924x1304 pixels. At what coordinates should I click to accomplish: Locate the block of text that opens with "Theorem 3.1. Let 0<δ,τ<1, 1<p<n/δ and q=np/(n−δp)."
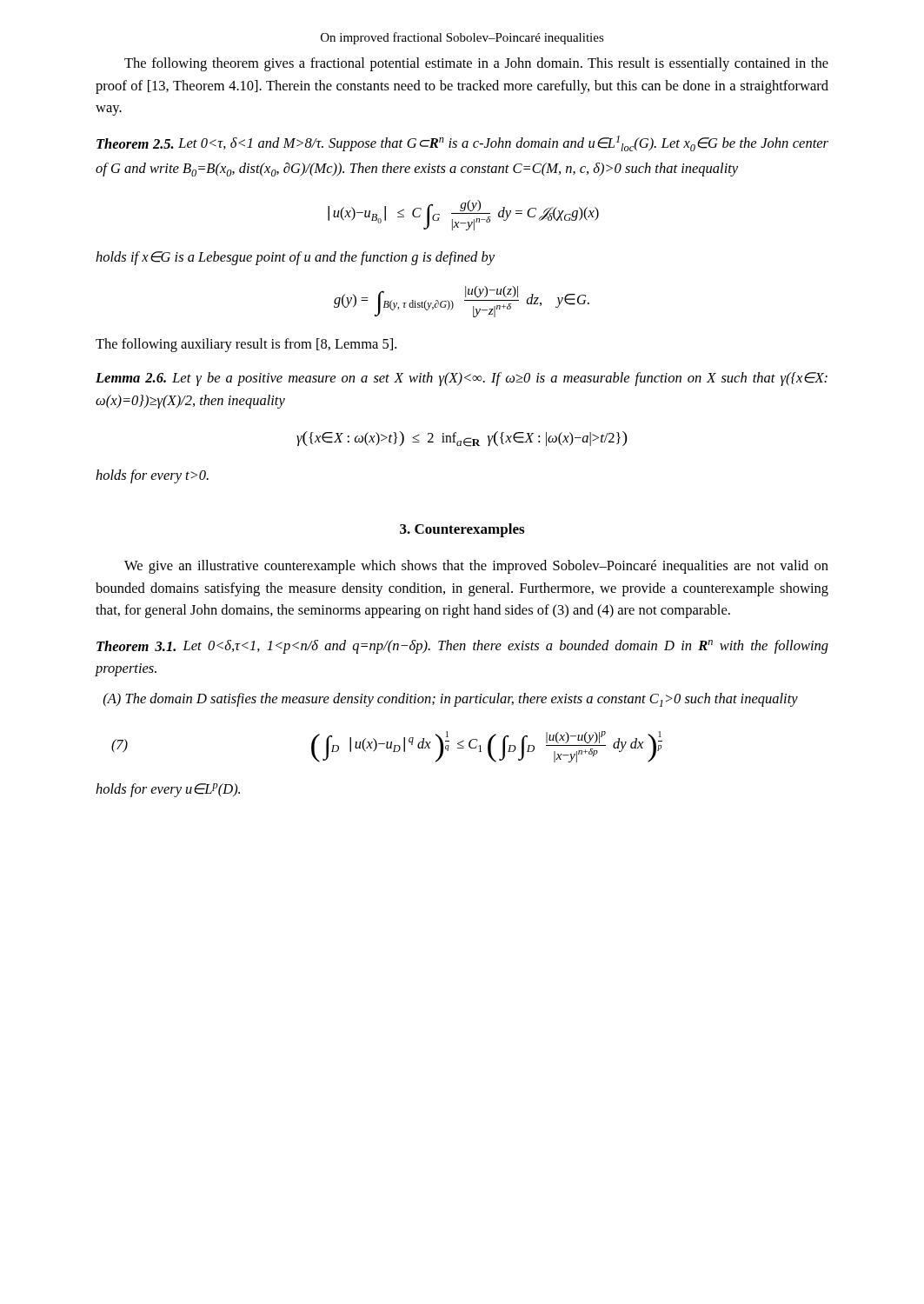point(462,656)
